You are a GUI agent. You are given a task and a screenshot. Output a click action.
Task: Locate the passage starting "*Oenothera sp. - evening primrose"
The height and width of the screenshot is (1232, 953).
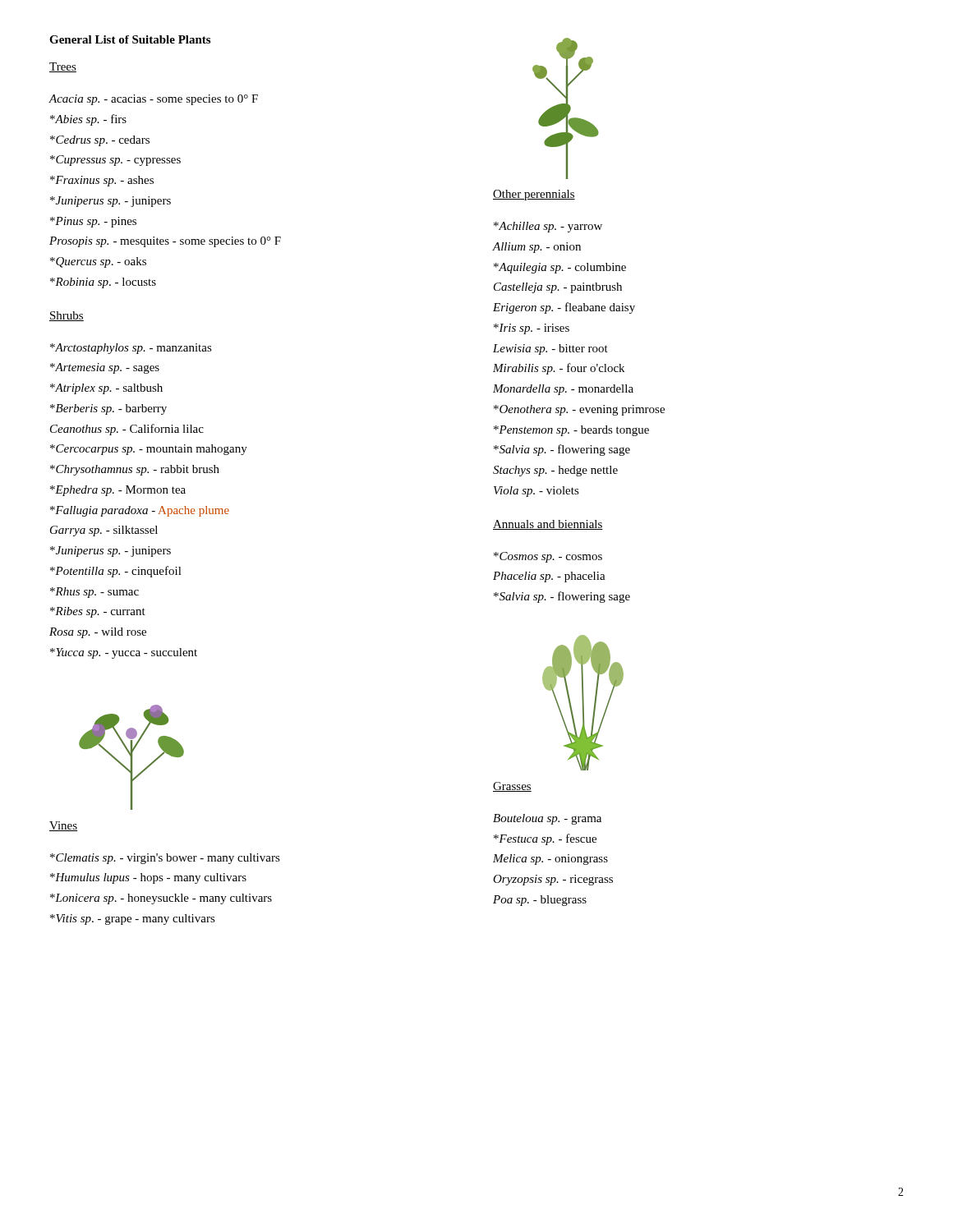579,410
